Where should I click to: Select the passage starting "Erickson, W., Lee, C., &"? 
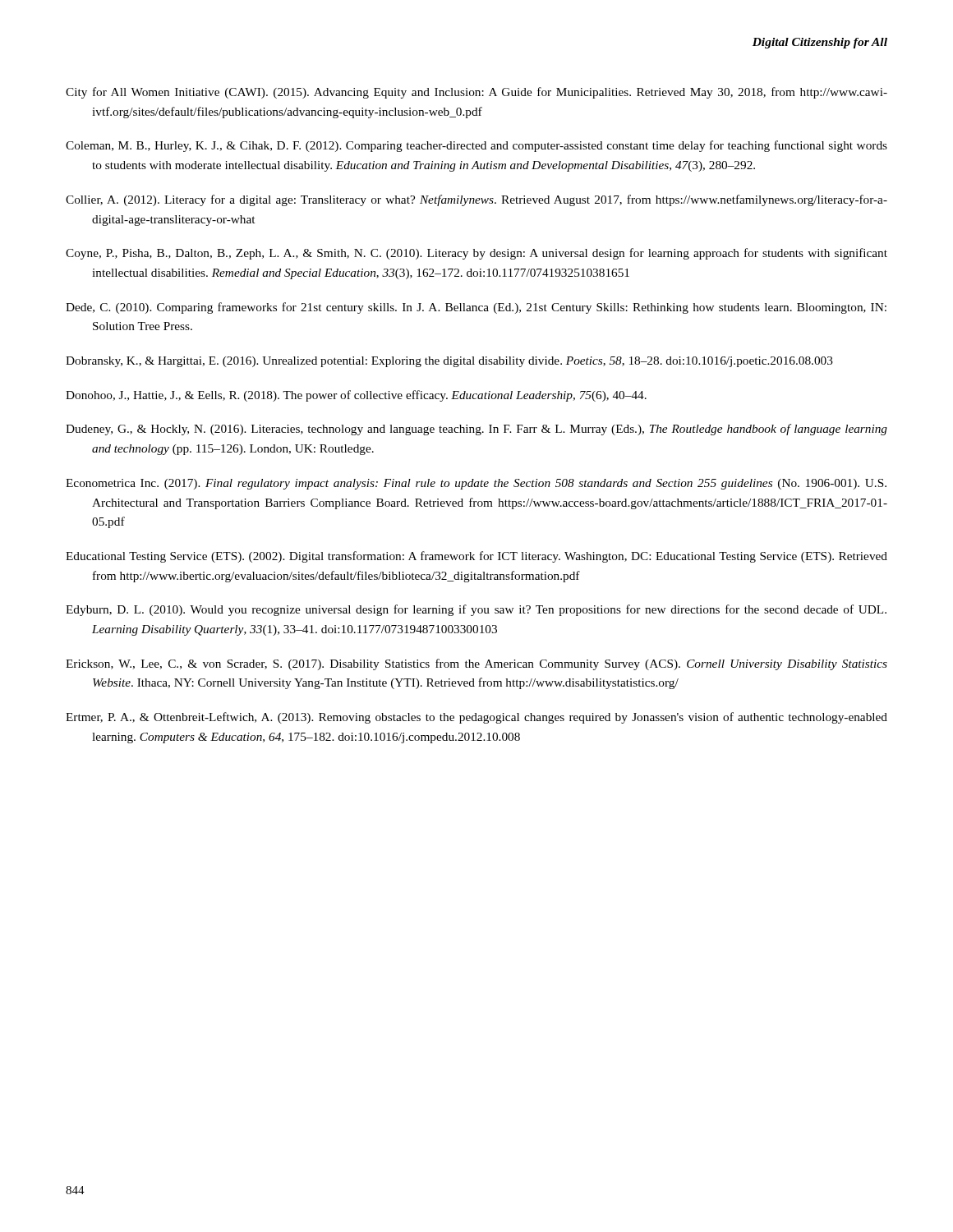(x=476, y=673)
